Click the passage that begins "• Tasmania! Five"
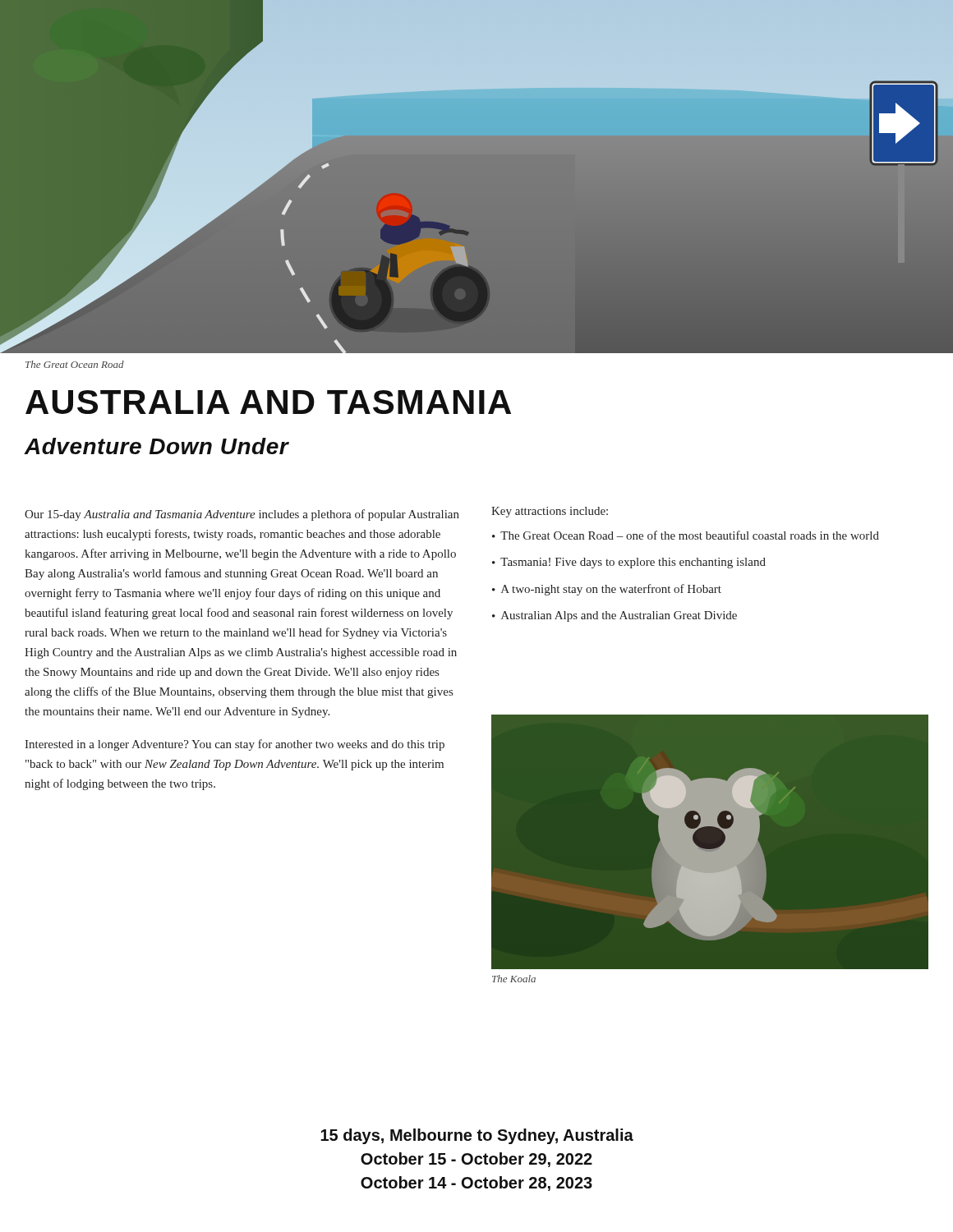 coord(628,563)
